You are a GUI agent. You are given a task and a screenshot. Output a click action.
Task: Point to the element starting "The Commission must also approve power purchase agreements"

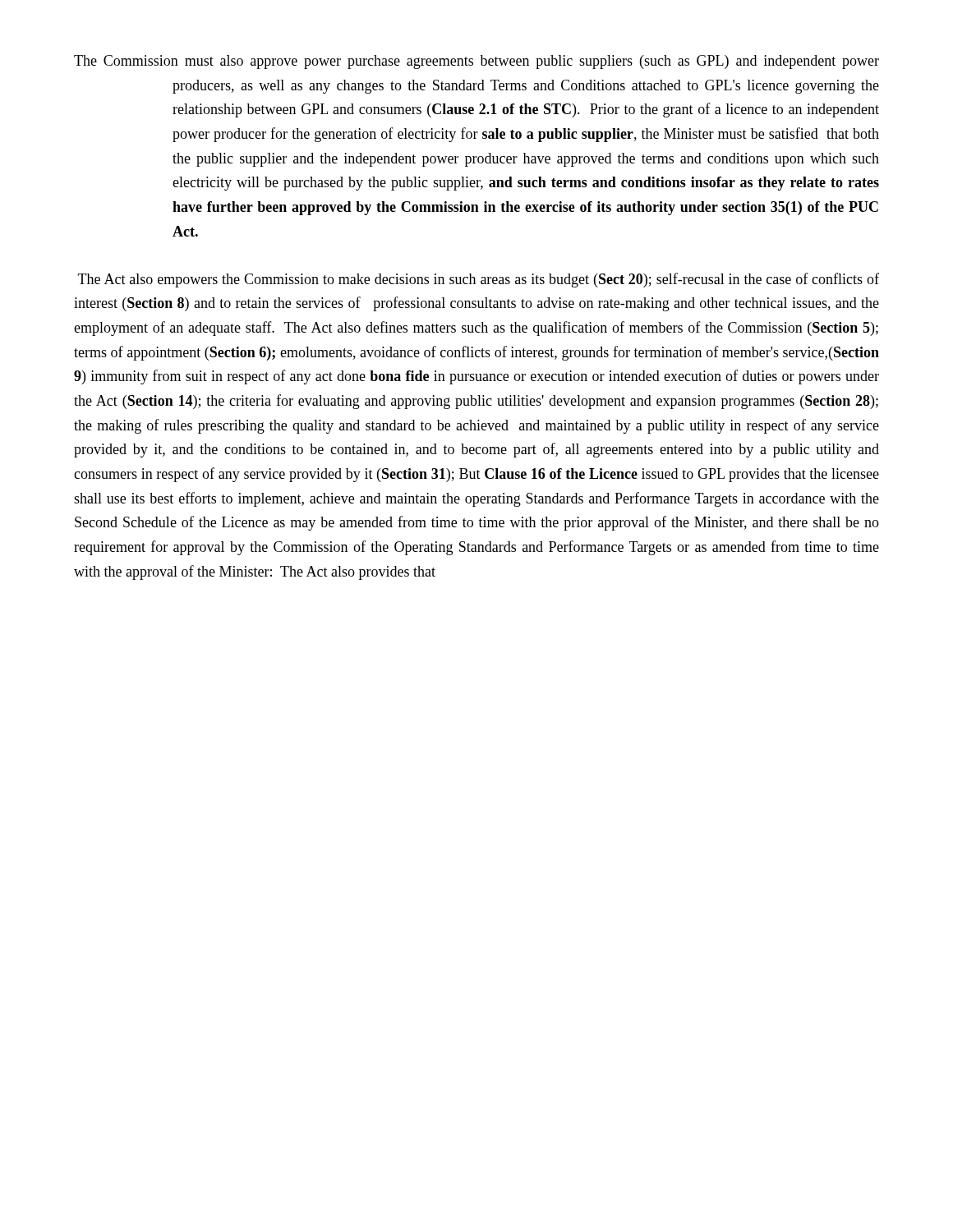[x=476, y=146]
